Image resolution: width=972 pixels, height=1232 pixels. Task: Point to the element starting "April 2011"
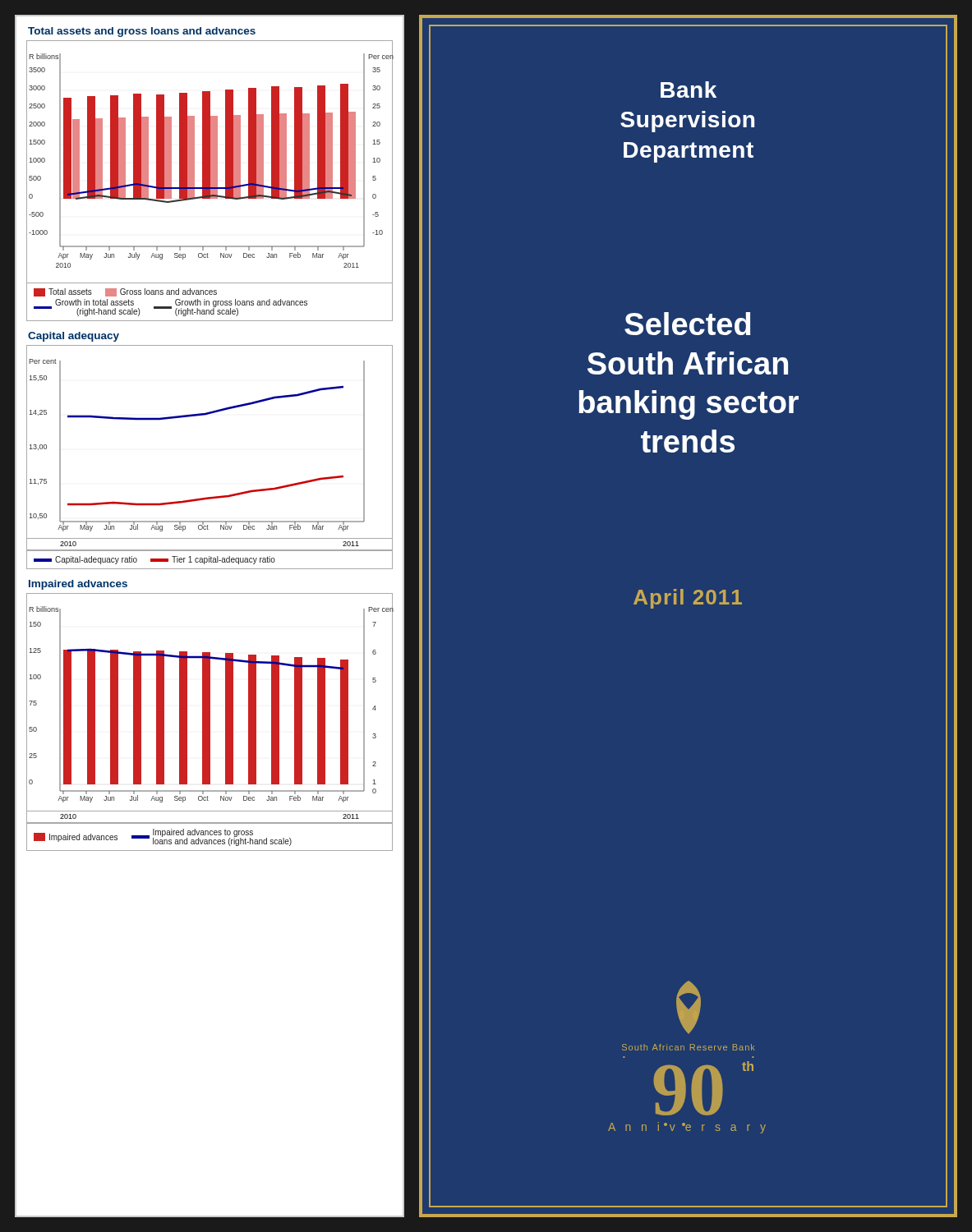688,597
